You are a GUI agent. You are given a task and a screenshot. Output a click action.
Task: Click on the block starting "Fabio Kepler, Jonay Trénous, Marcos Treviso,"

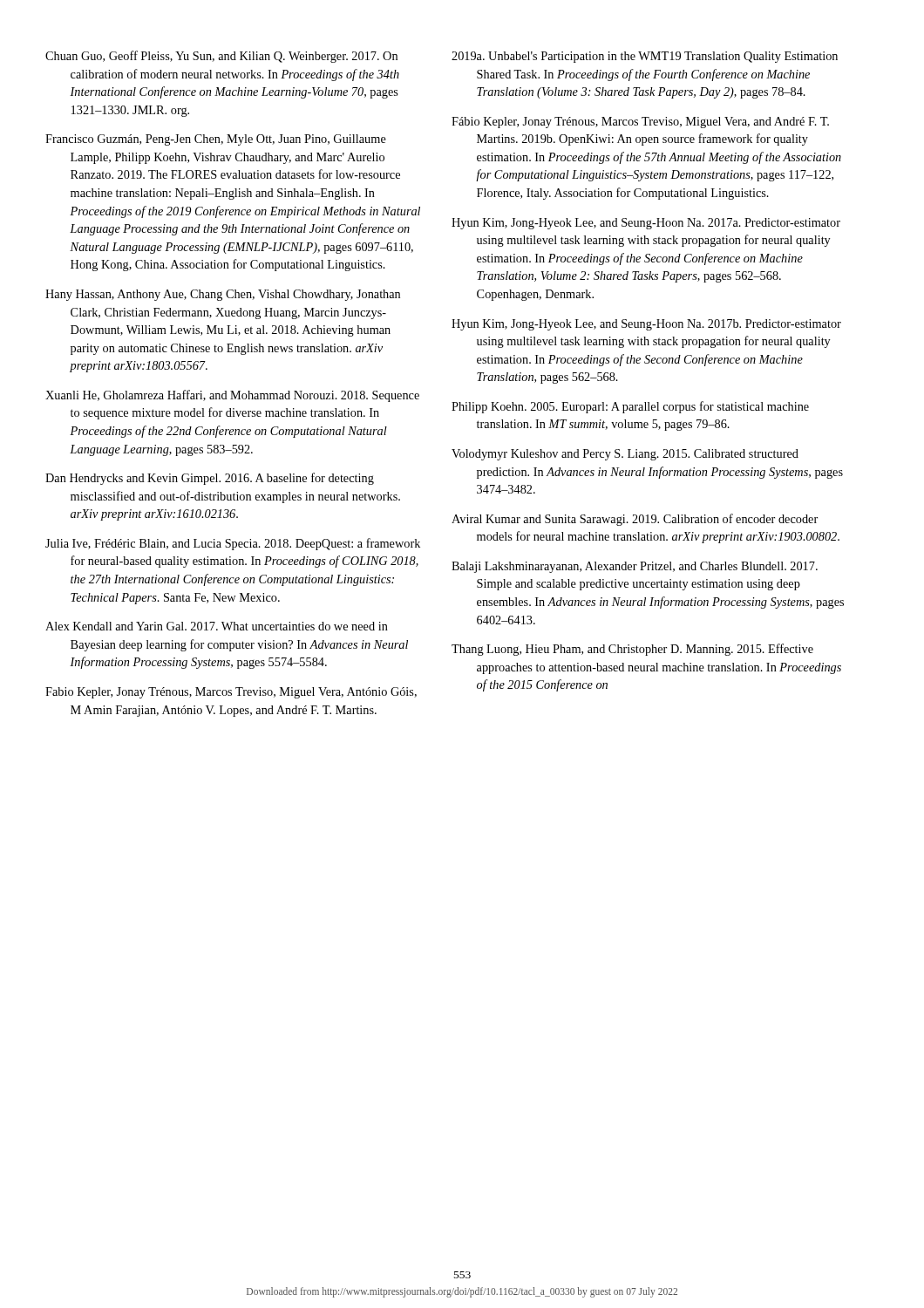coord(231,700)
